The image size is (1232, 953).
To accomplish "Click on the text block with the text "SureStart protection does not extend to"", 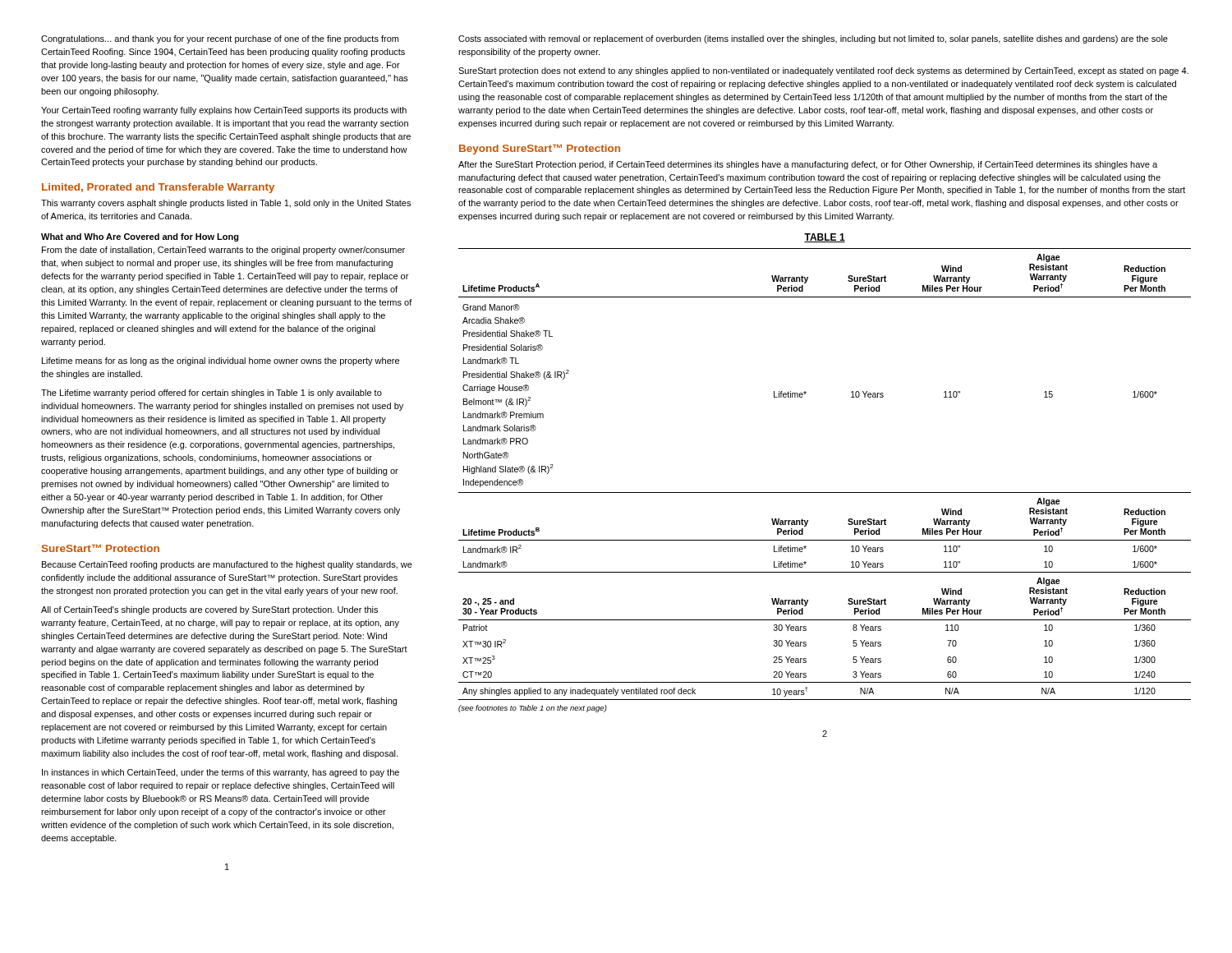I will pyautogui.click(x=825, y=98).
